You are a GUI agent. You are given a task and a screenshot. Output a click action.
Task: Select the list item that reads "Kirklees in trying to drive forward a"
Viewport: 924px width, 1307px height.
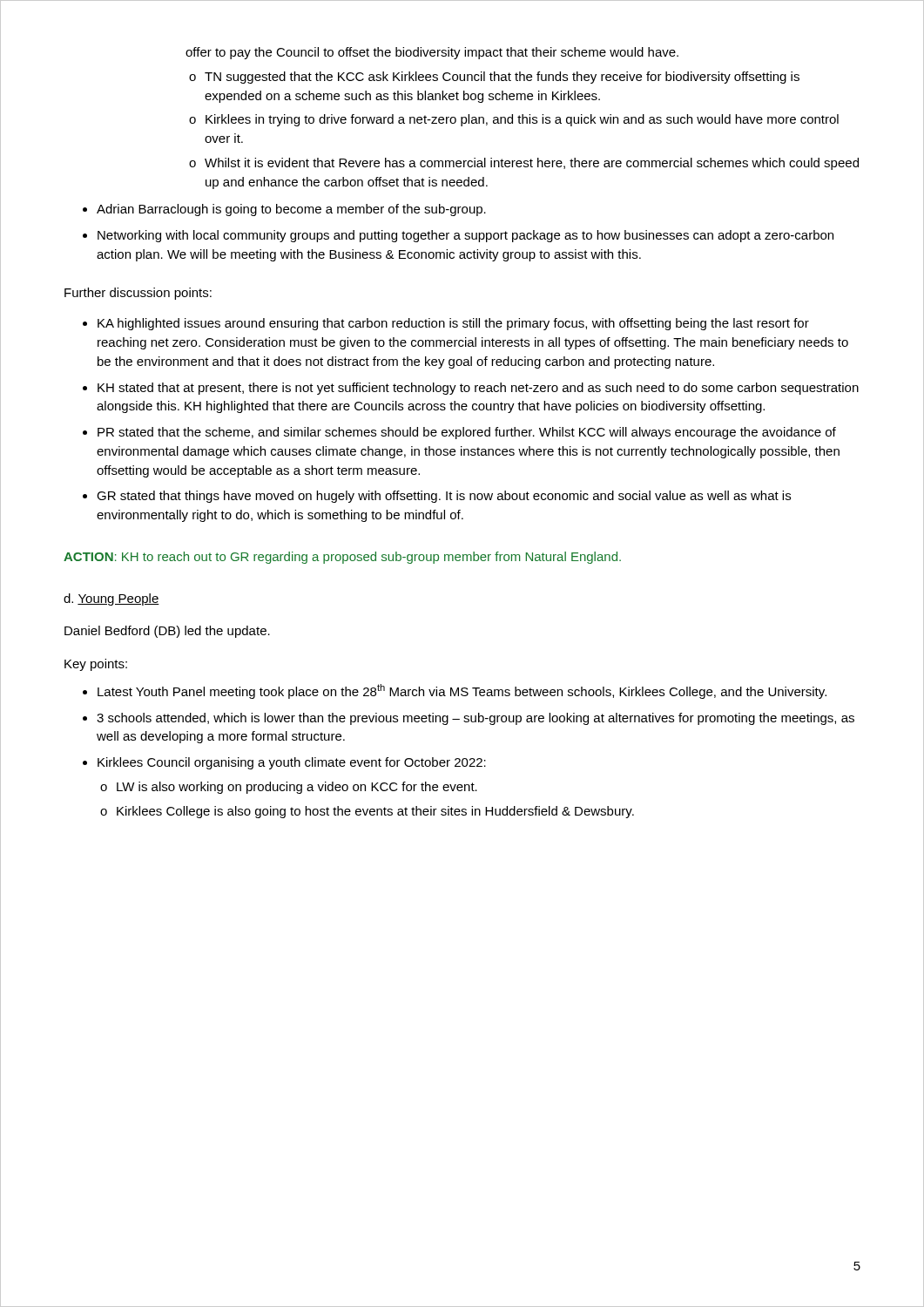coord(522,129)
